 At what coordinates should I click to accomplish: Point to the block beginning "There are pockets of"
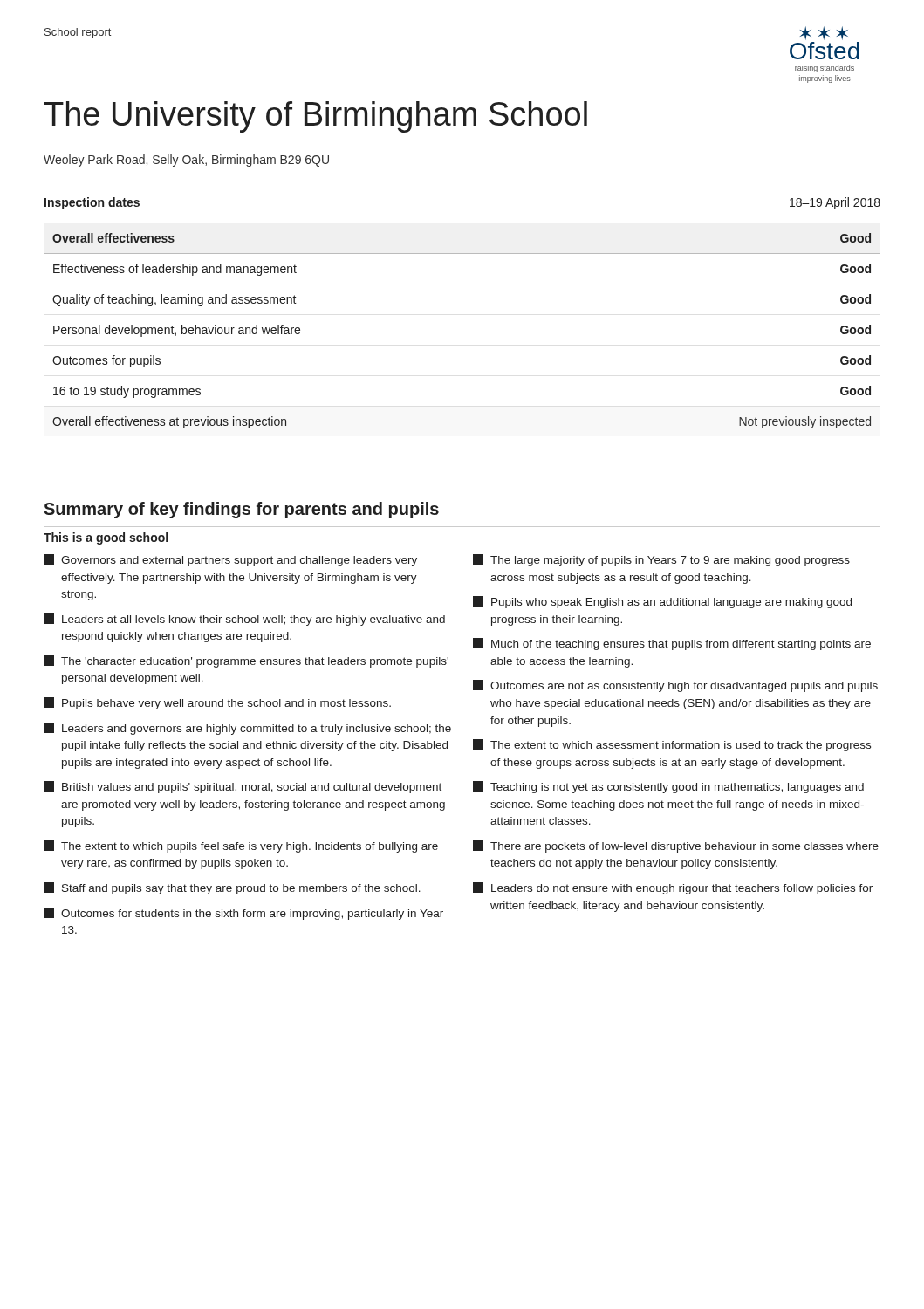(677, 855)
